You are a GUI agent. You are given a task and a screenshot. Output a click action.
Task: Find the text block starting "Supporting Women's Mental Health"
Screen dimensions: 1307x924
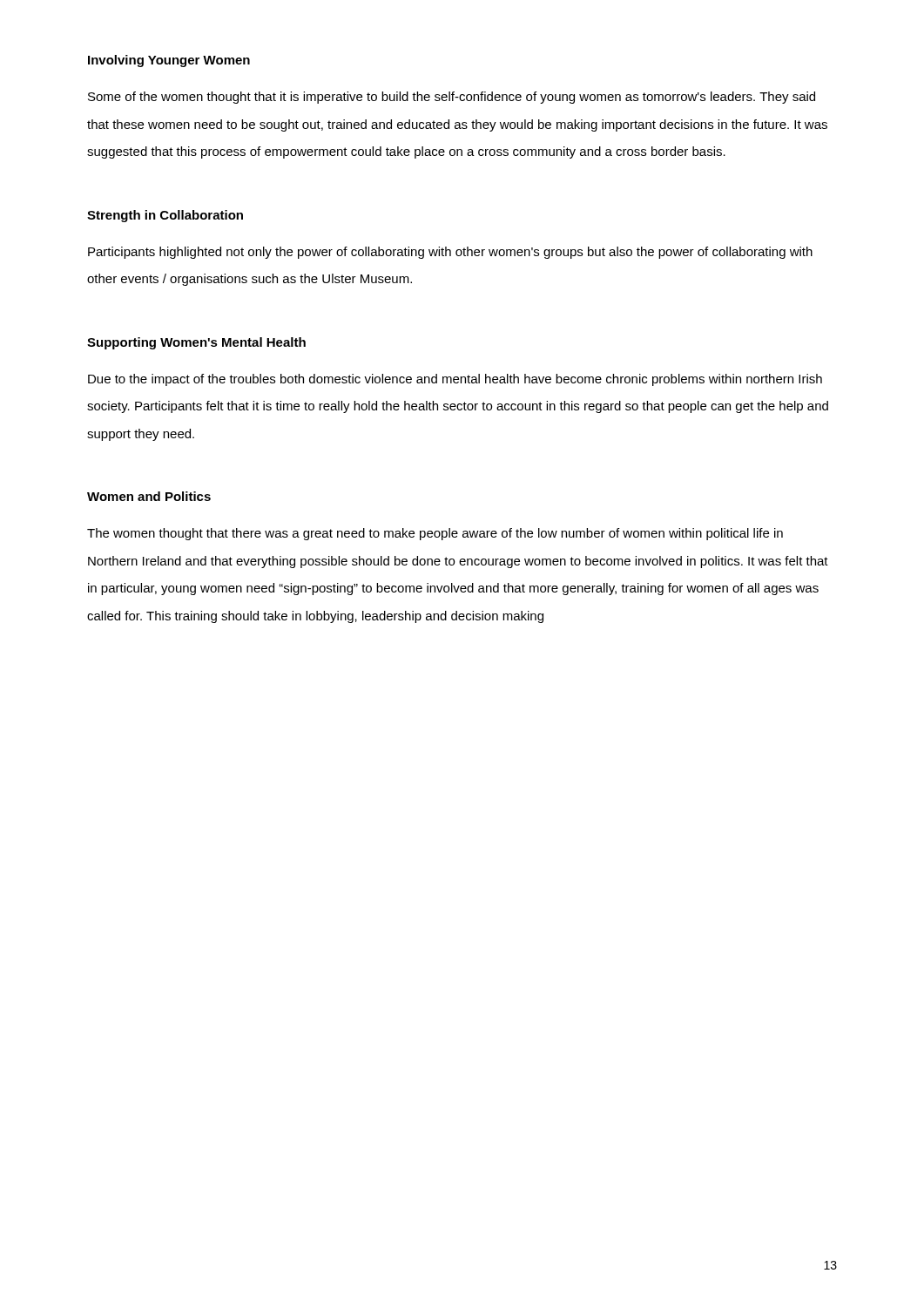click(x=197, y=342)
